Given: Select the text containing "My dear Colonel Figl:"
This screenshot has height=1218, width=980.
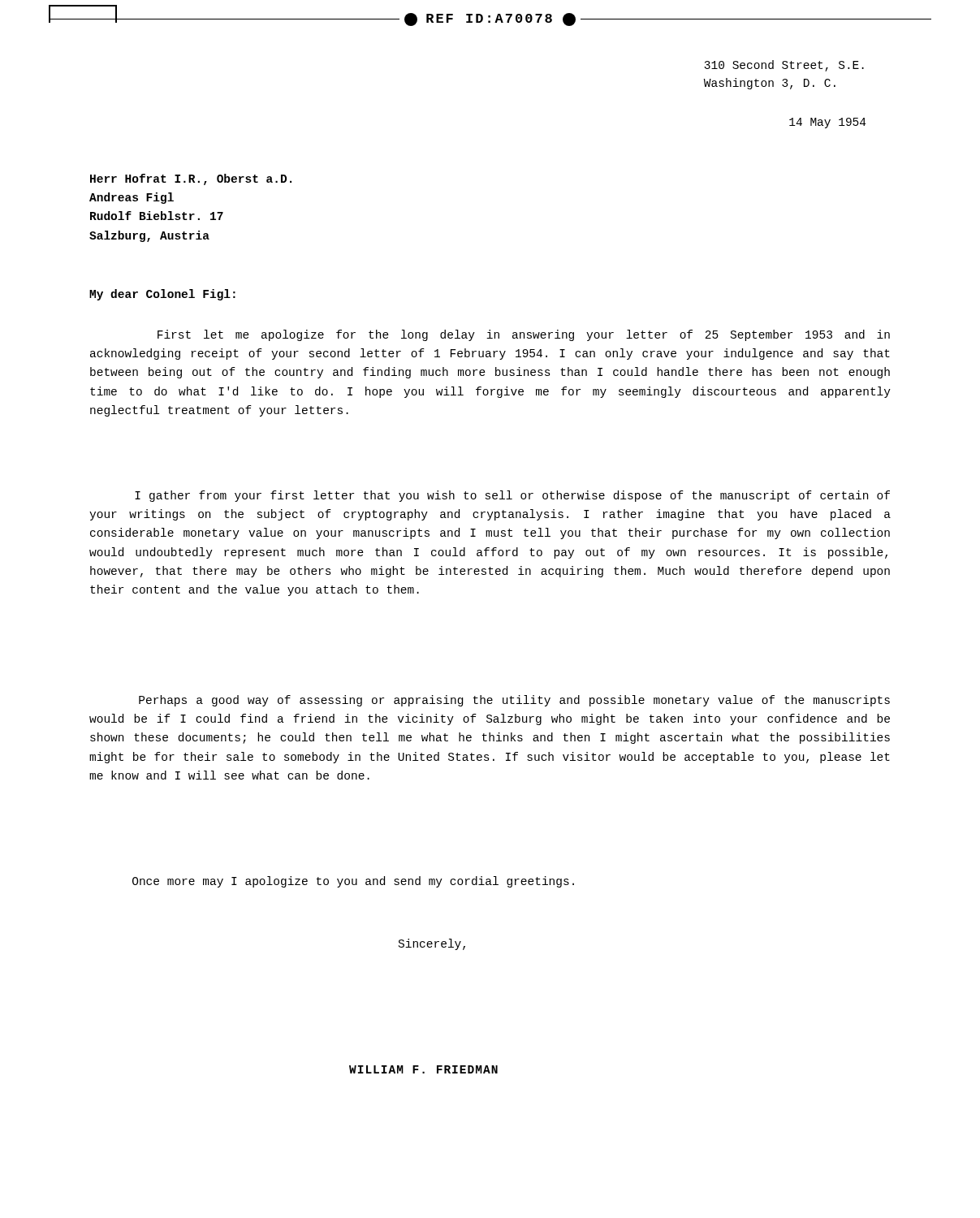Looking at the screenshot, I should tap(163, 295).
